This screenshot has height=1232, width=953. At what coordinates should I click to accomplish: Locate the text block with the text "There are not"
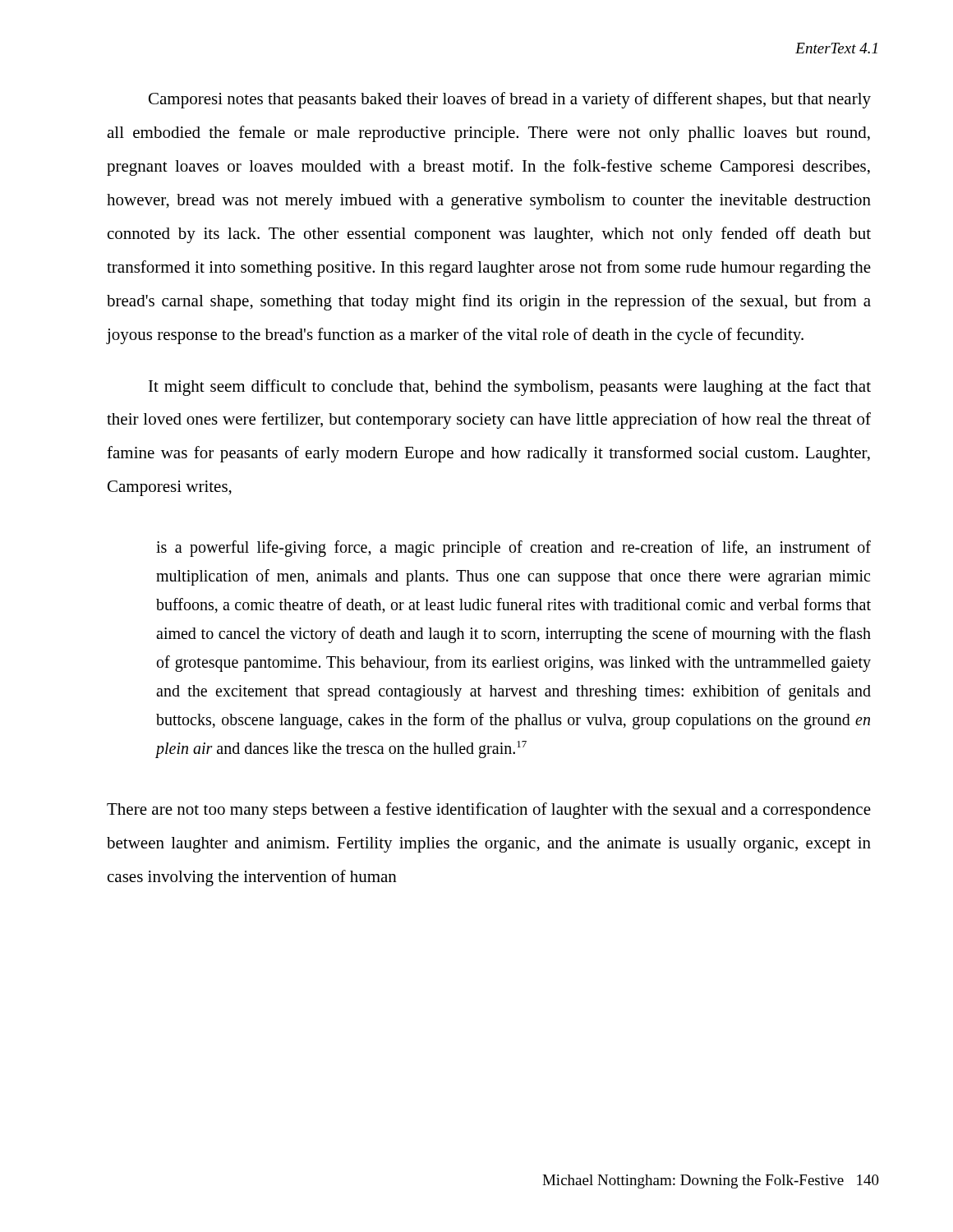coord(489,843)
